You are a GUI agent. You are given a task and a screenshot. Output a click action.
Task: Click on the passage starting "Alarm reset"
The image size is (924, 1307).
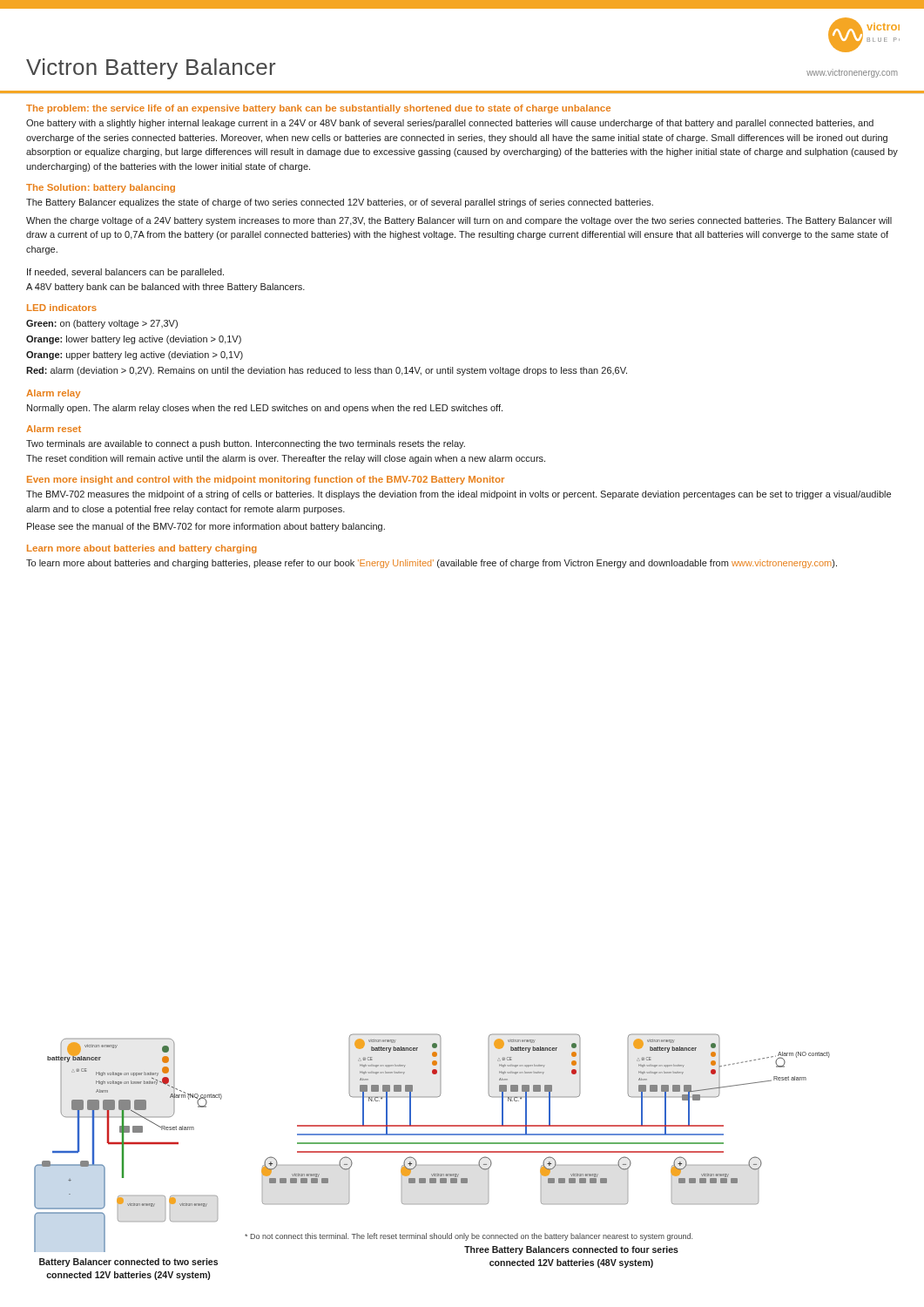(x=54, y=429)
